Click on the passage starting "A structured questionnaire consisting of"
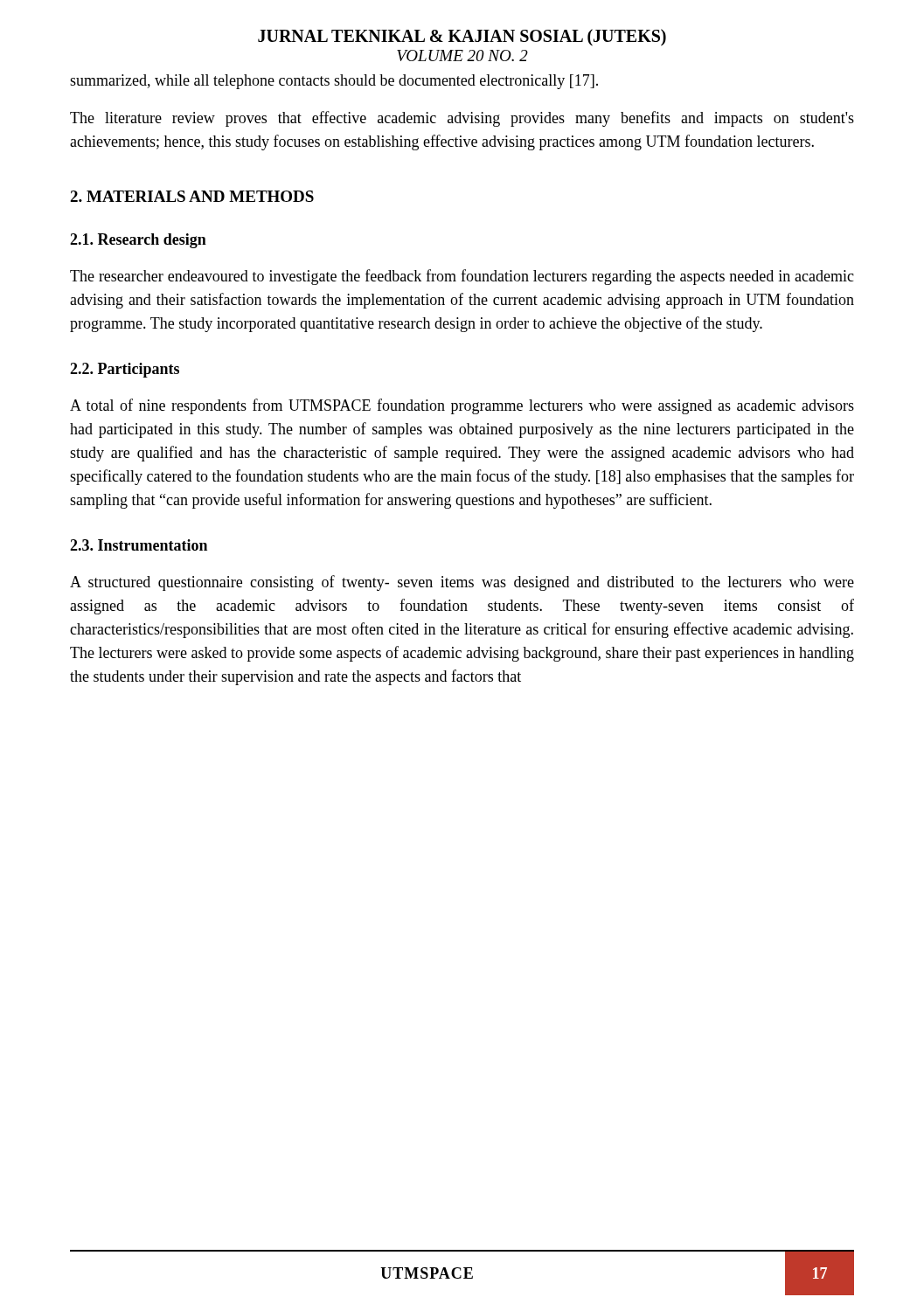The image size is (924, 1311). pyautogui.click(x=462, y=629)
